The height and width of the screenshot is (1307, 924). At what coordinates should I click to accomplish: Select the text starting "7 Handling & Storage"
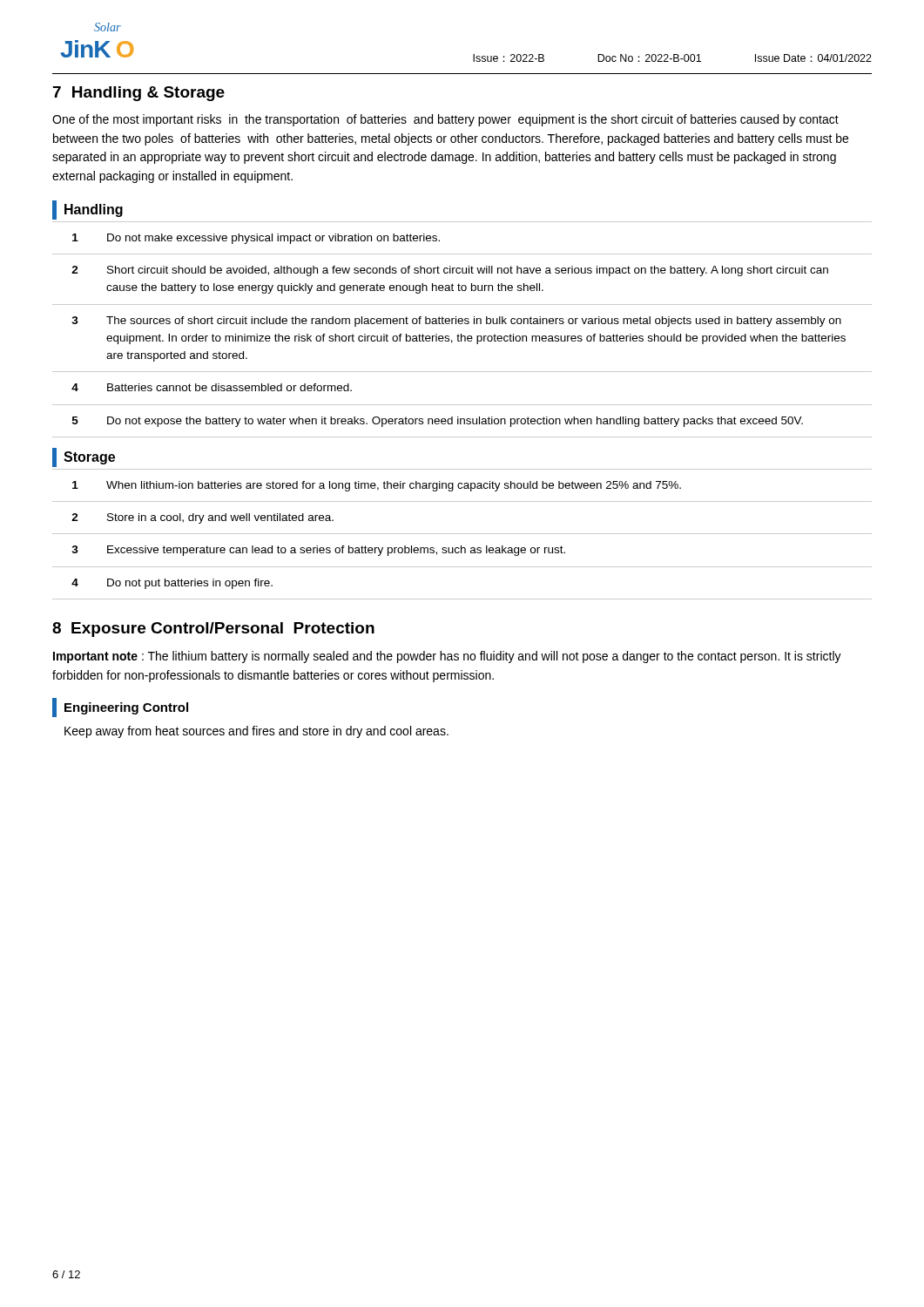[139, 94]
